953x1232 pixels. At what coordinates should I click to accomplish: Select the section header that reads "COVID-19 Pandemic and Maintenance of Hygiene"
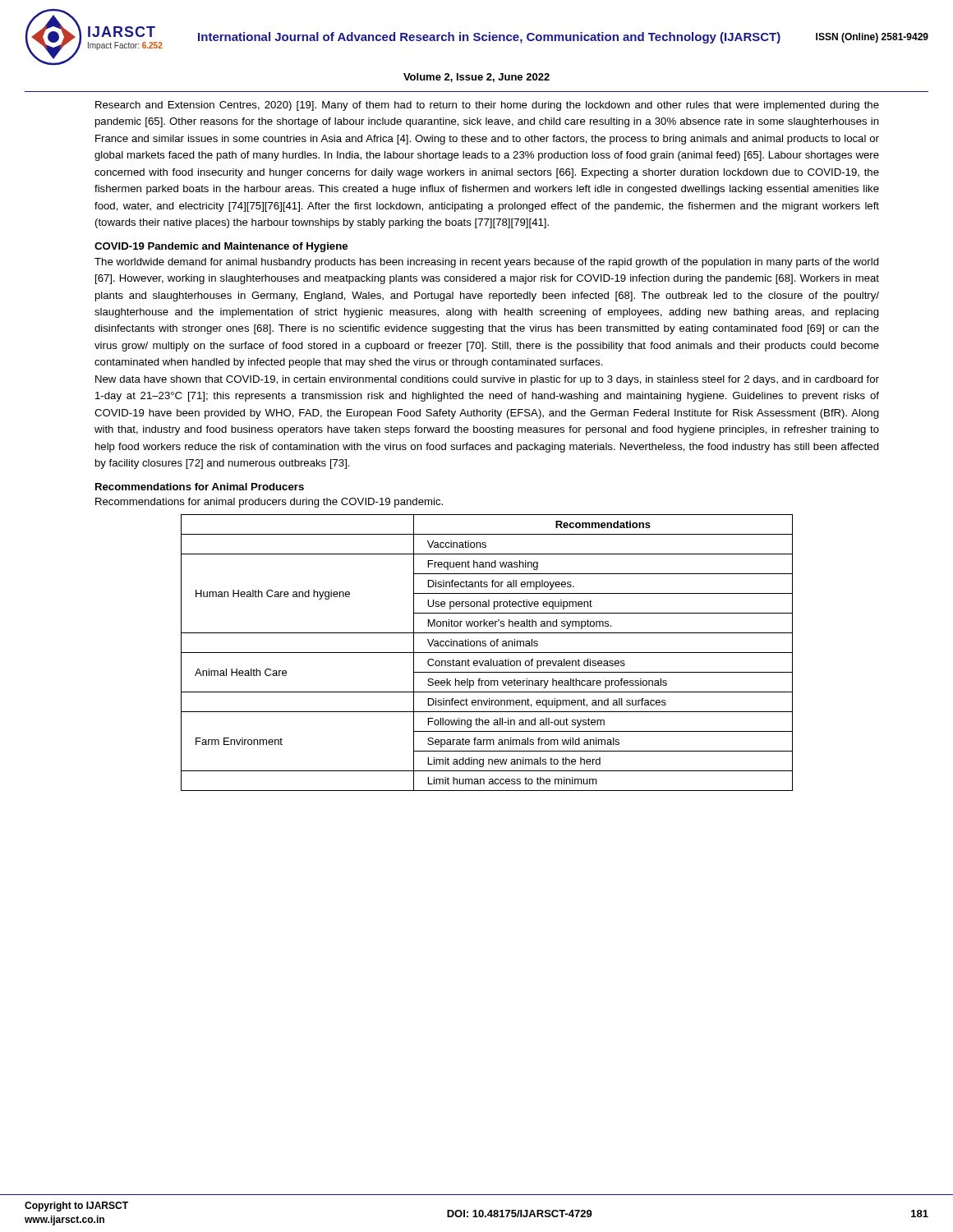(221, 246)
